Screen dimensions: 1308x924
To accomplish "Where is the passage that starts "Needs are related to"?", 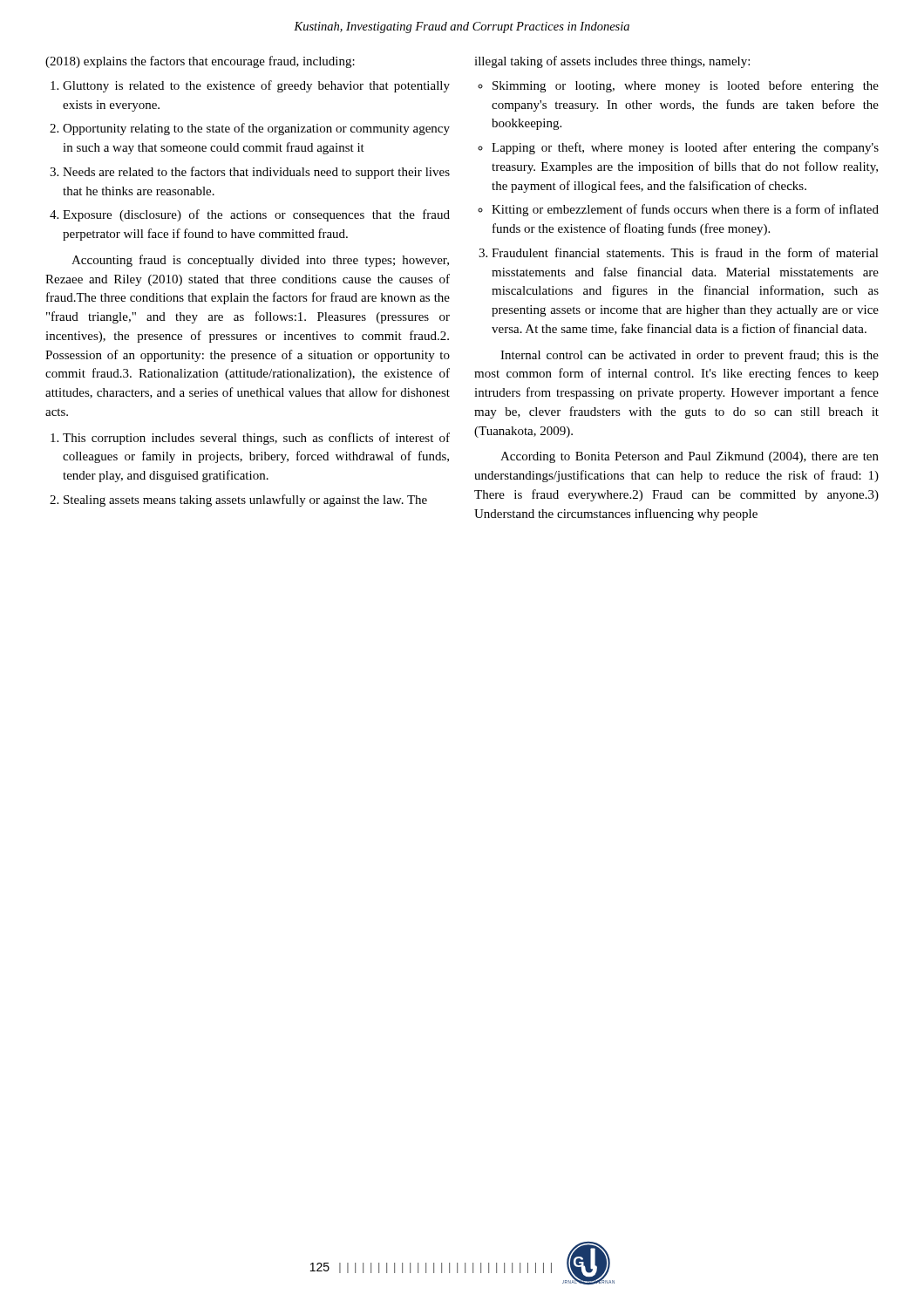I will pyautogui.click(x=256, y=182).
